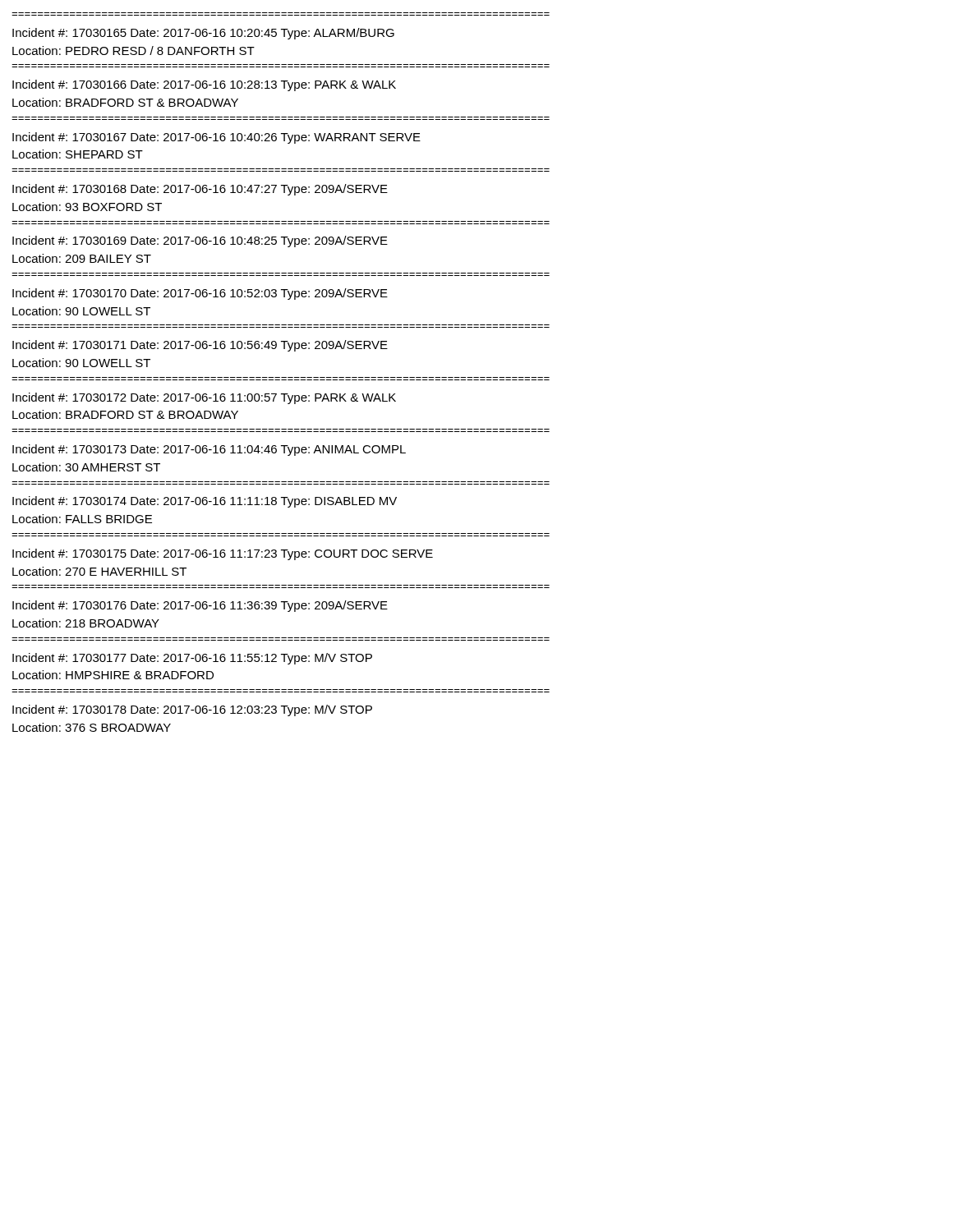
Task: Find the element starting "Incident #: 17030169 Date: 2017-06-16"
Action: click(x=200, y=250)
